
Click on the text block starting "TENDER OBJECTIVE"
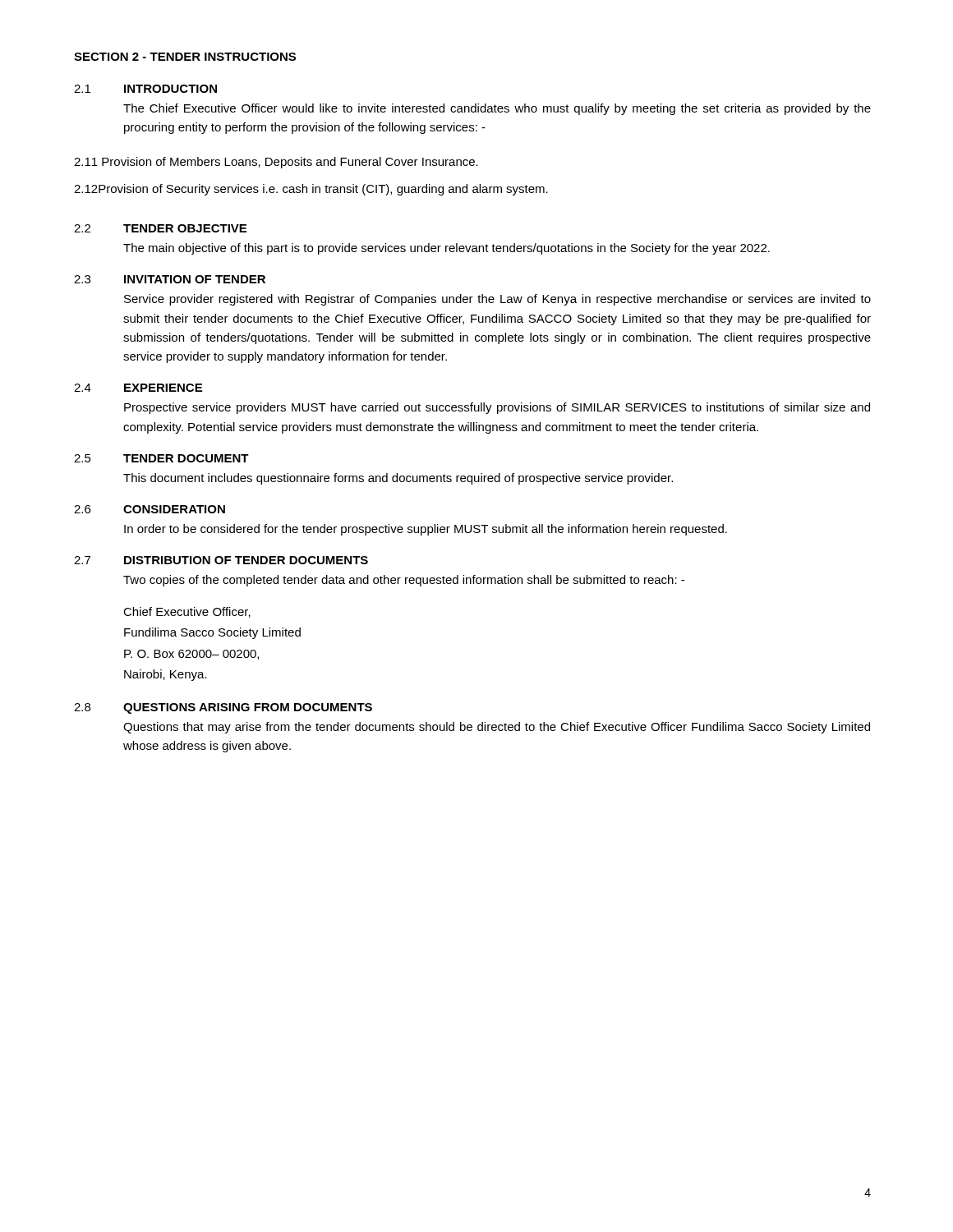click(x=185, y=228)
